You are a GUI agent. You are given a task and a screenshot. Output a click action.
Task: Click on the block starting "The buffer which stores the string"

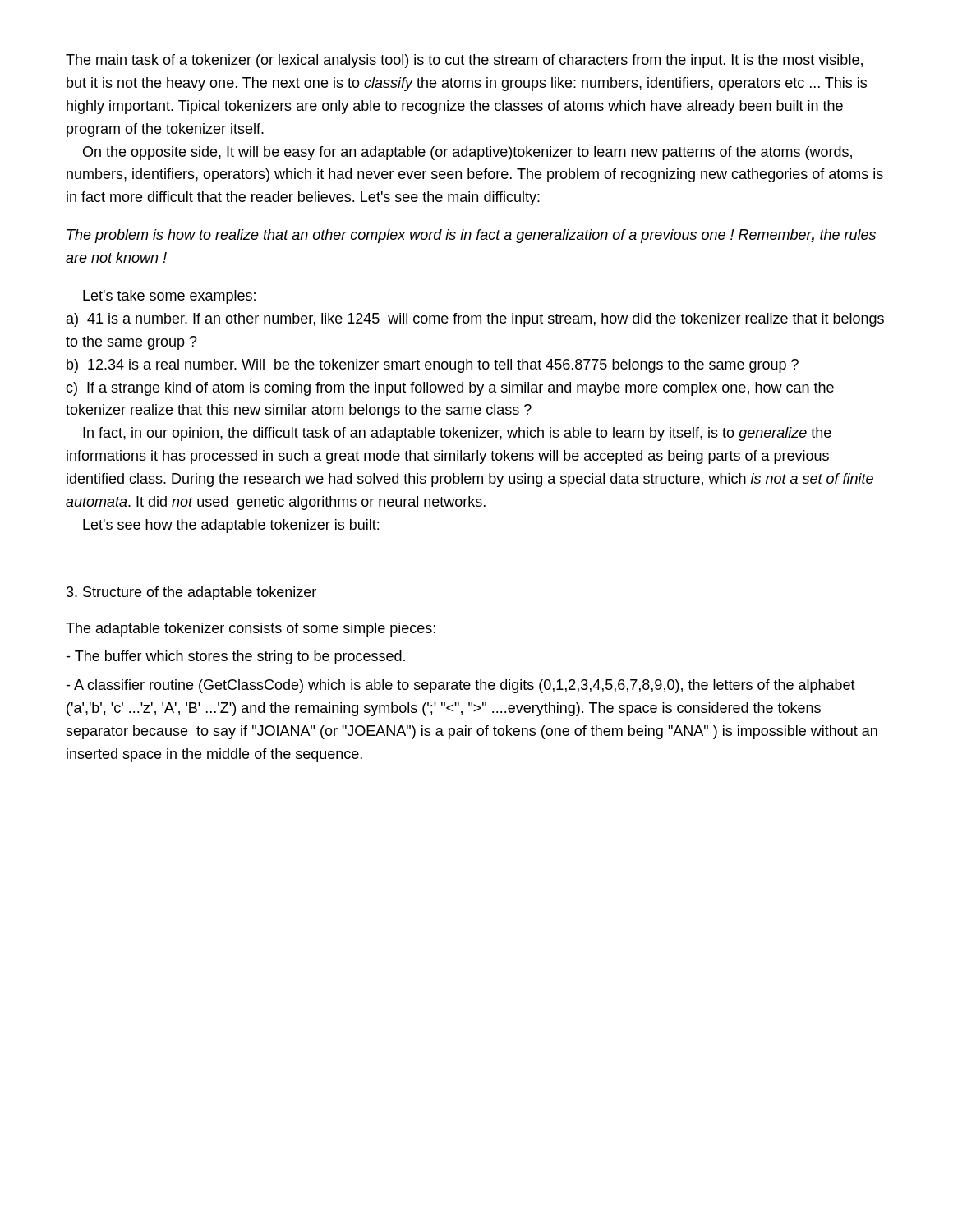click(x=236, y=656)
